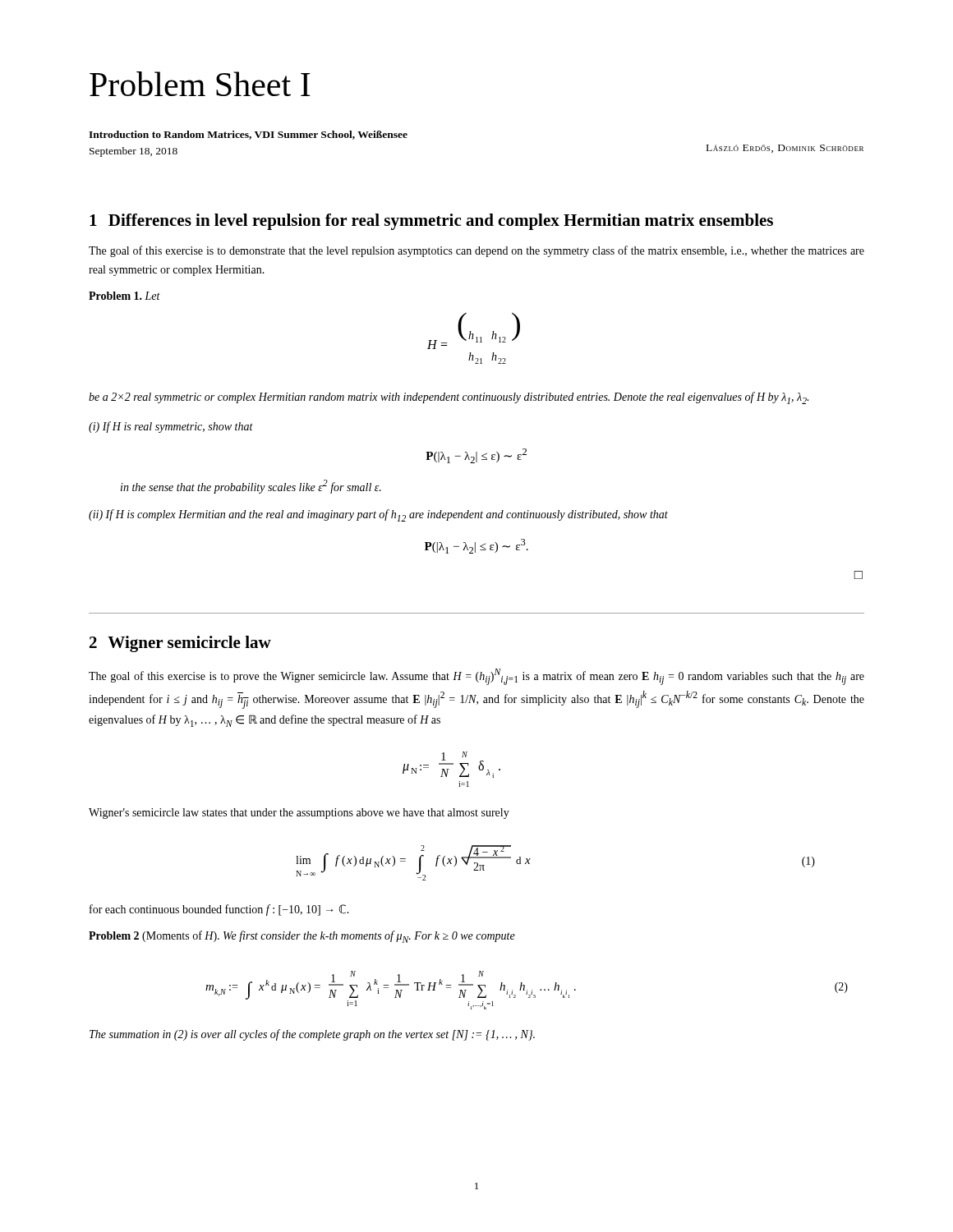Find the block on this page that starts "for each continuous bounded function f"
Viewport: 953px width, 1232px height.
pyautogui.click(x=219, y=909)
